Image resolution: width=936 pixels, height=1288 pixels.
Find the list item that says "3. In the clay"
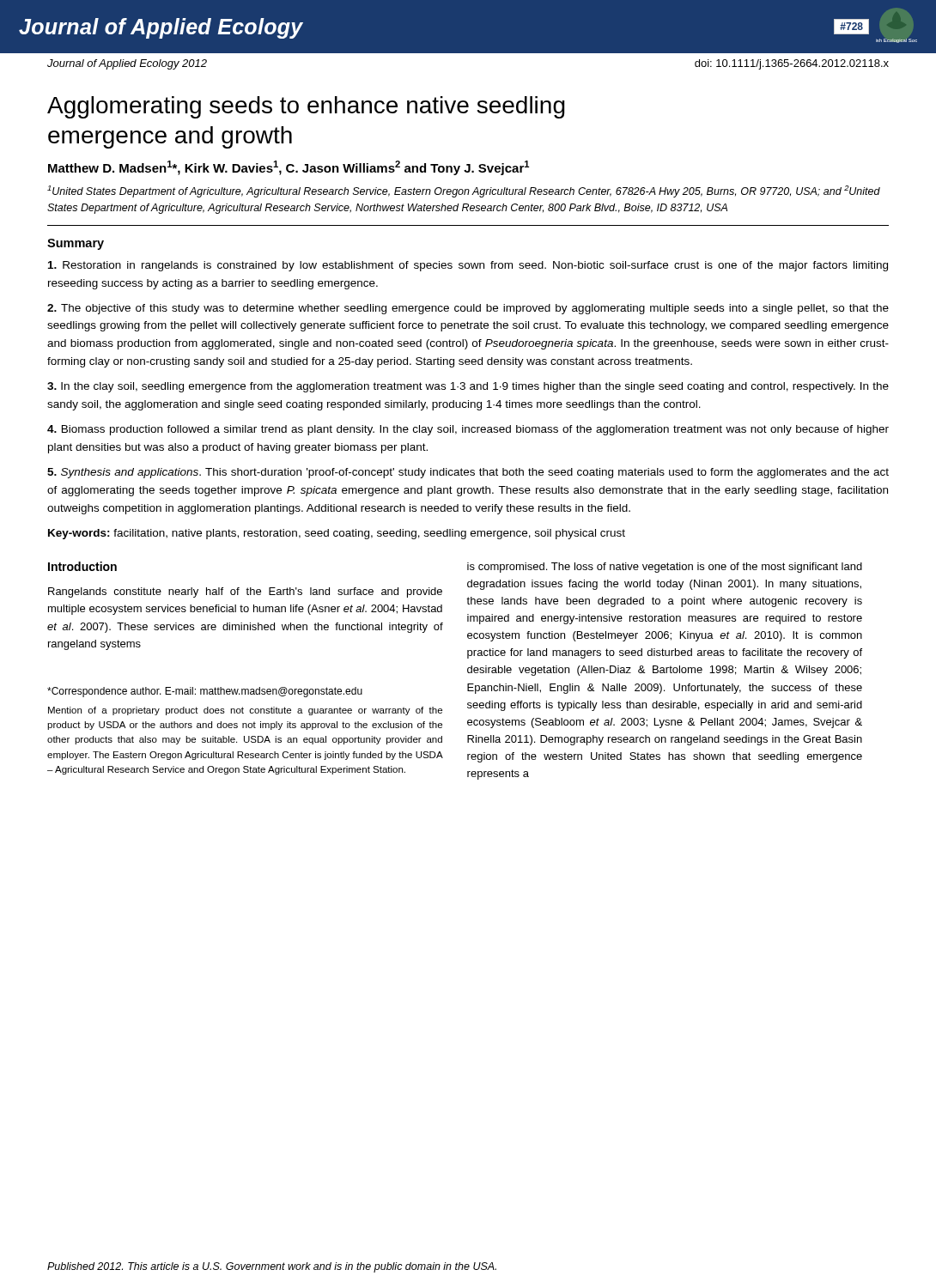(x=468, y=395)
